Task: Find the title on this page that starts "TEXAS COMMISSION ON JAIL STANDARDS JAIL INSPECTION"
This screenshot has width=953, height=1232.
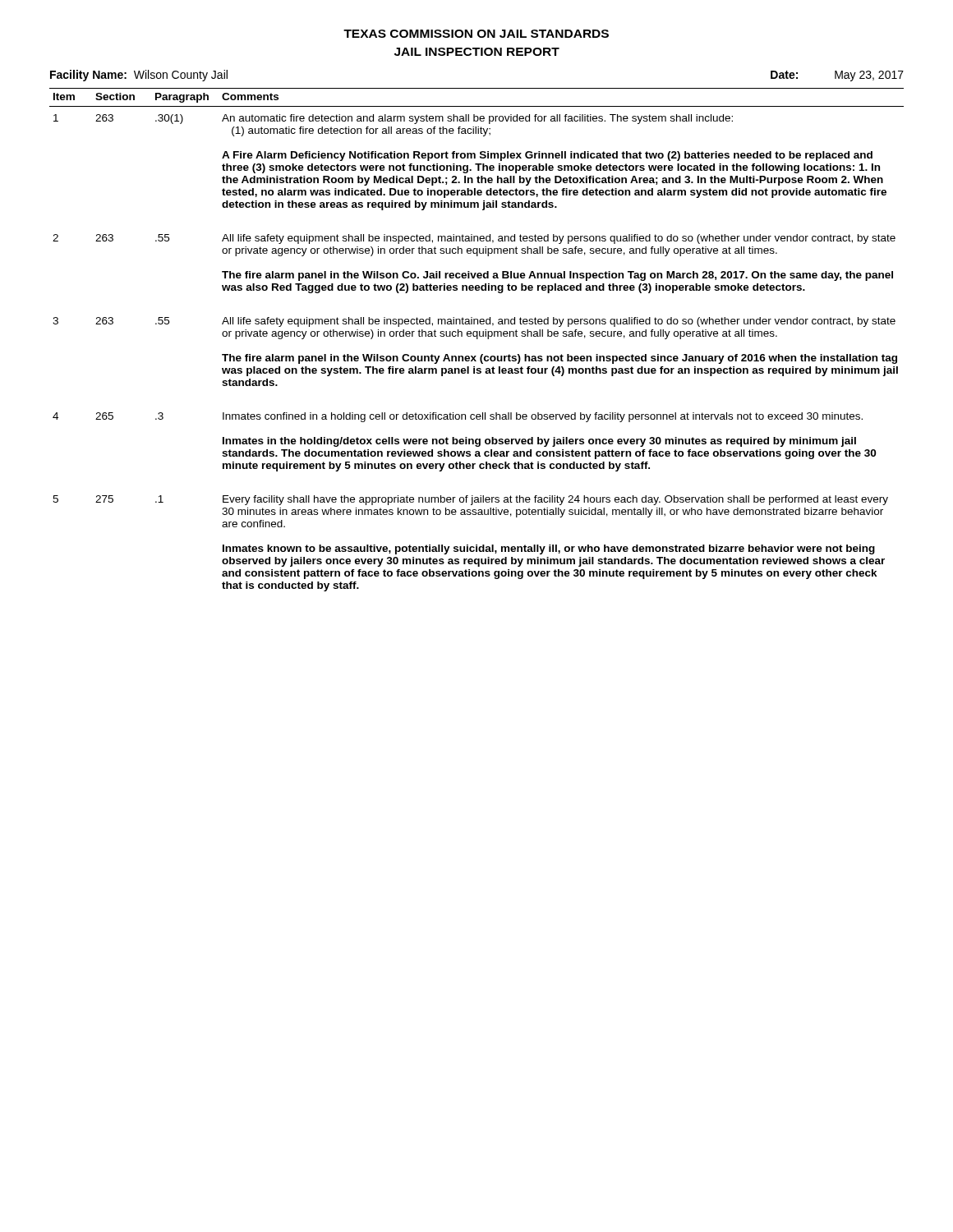Action: tap(476, 42)
